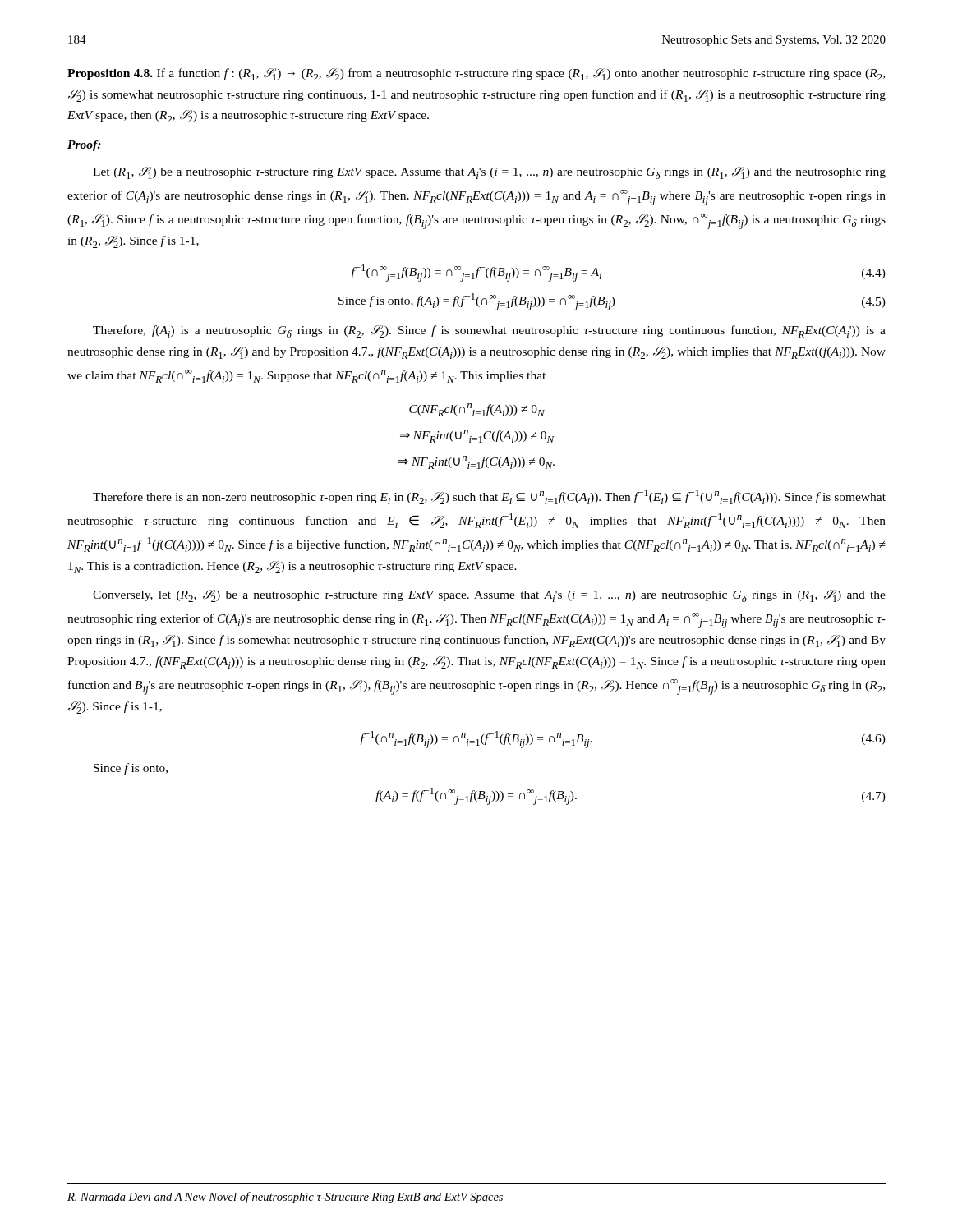Find the block on this page that starts "Let (R1, 𝒮1) be a"
Screen dimensions: 1232x953
coord(476,207)
